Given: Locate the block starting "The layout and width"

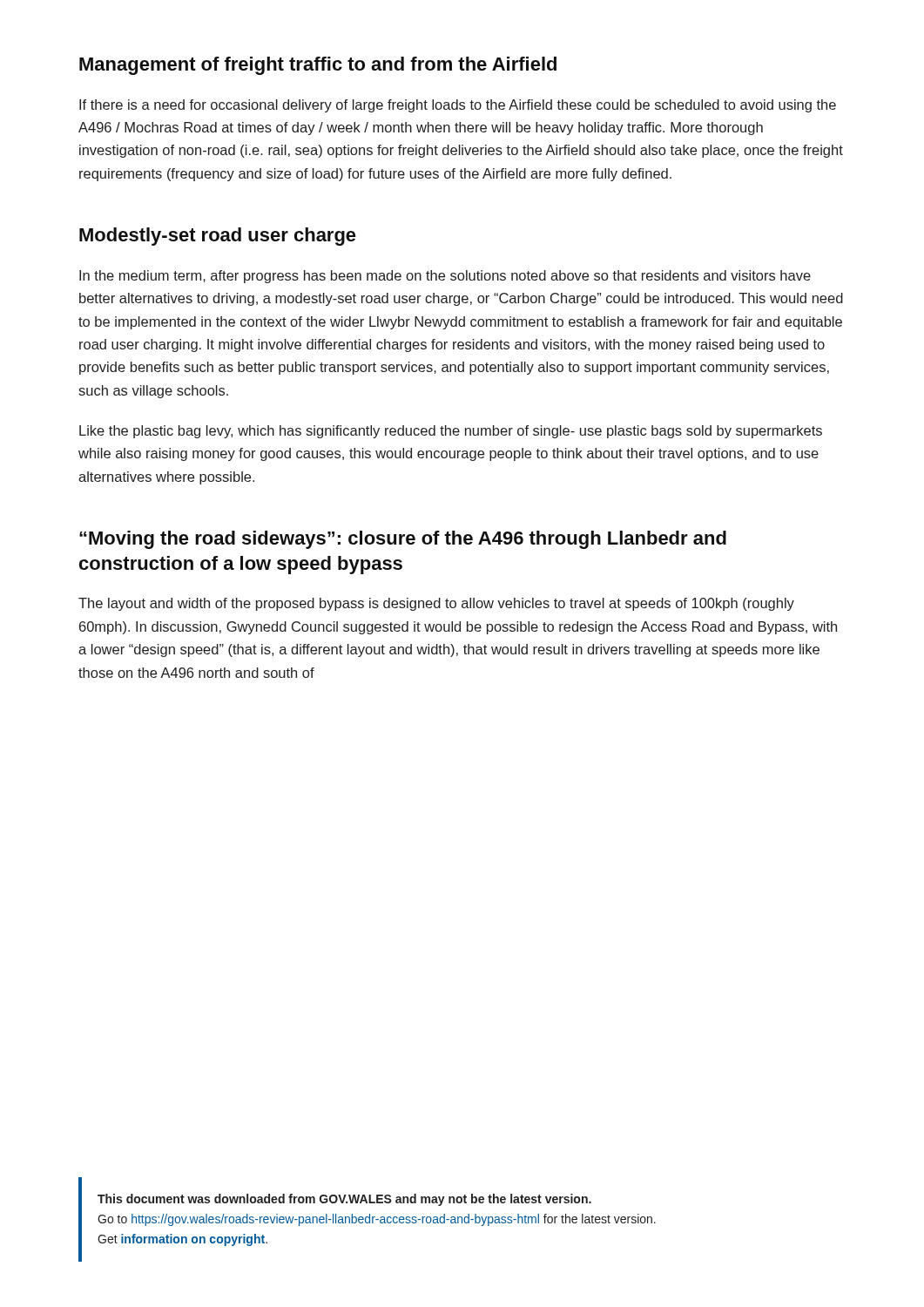Looking at the screenshot, I should coord(458,638).
